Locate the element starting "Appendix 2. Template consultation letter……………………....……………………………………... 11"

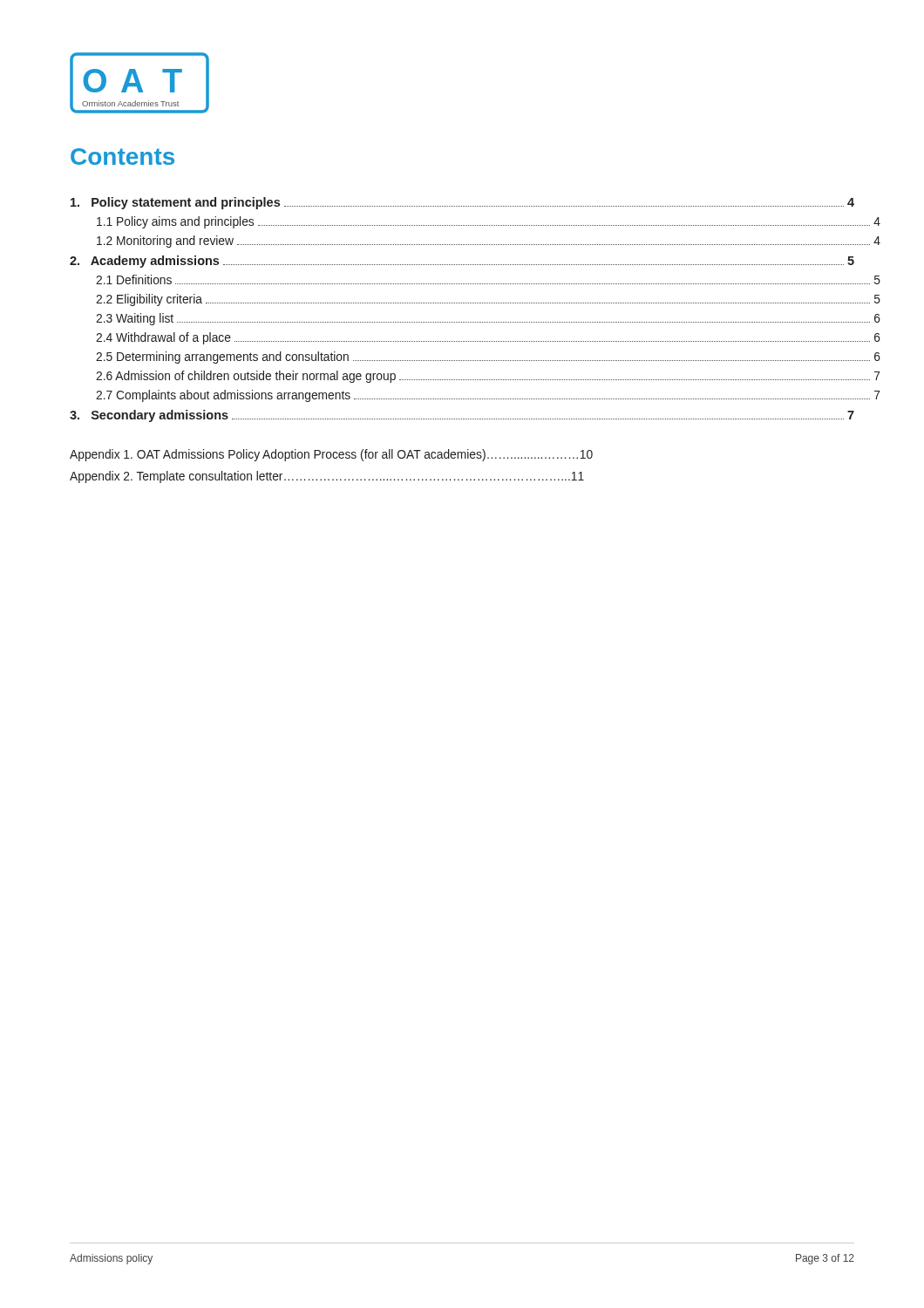[x=327, y=477]
